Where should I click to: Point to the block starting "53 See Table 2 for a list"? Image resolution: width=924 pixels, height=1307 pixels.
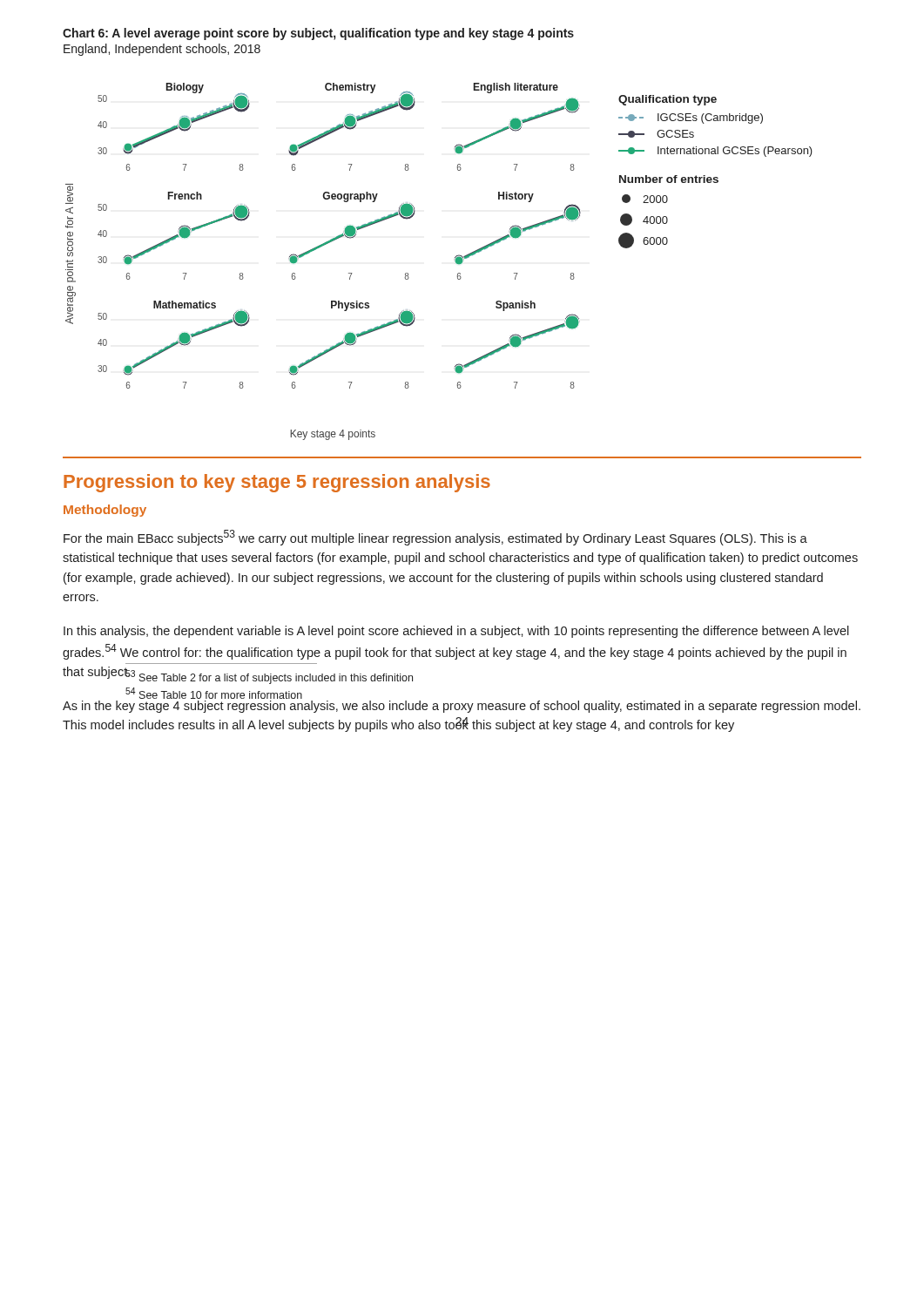[x=270, y=676]
